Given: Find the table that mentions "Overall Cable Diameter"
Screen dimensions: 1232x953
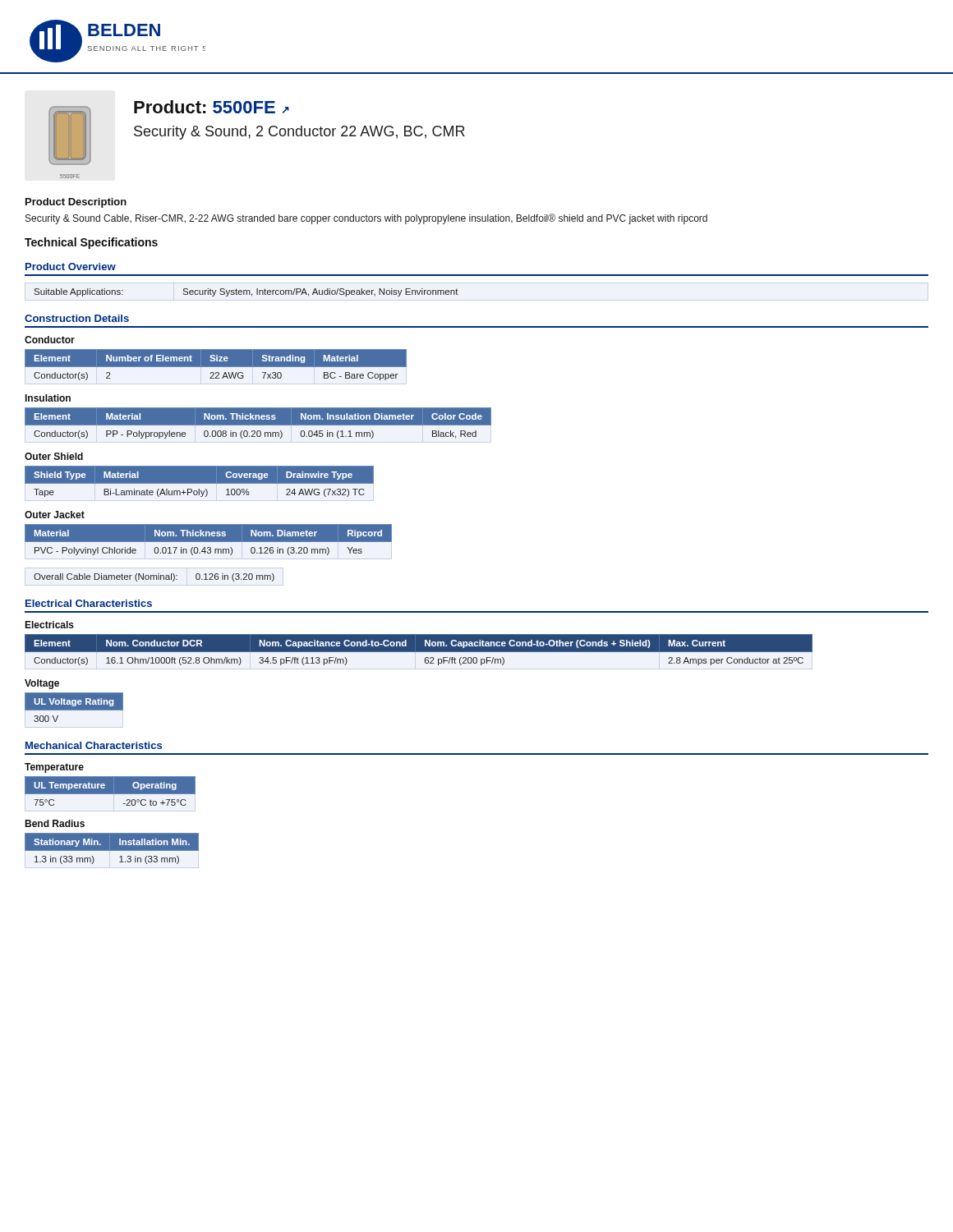Looking at the screenshot, I should 476,577.
